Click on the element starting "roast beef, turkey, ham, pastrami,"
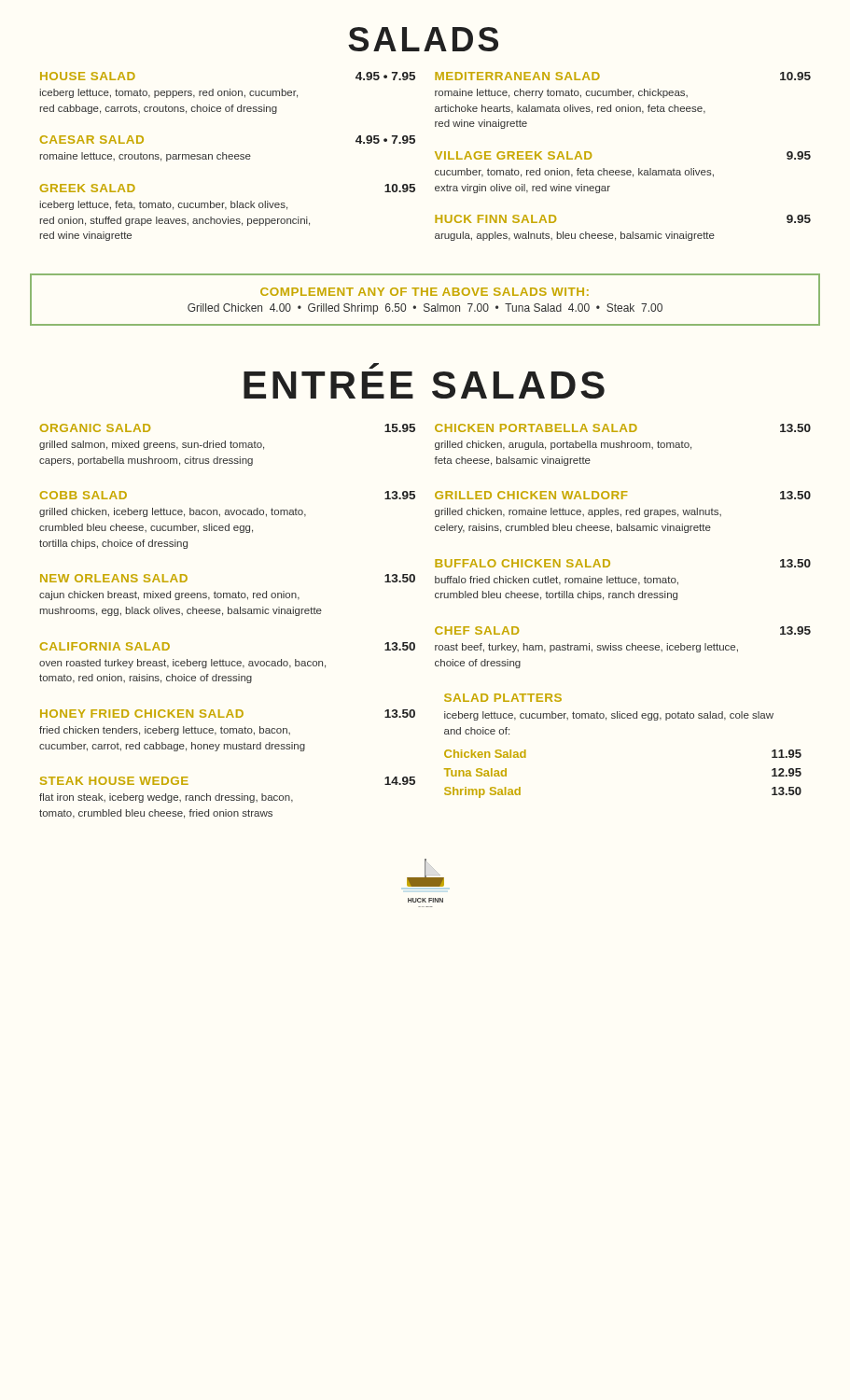Image resolution: width=850 pixels, height=1400 pixels. pos(587,655)
